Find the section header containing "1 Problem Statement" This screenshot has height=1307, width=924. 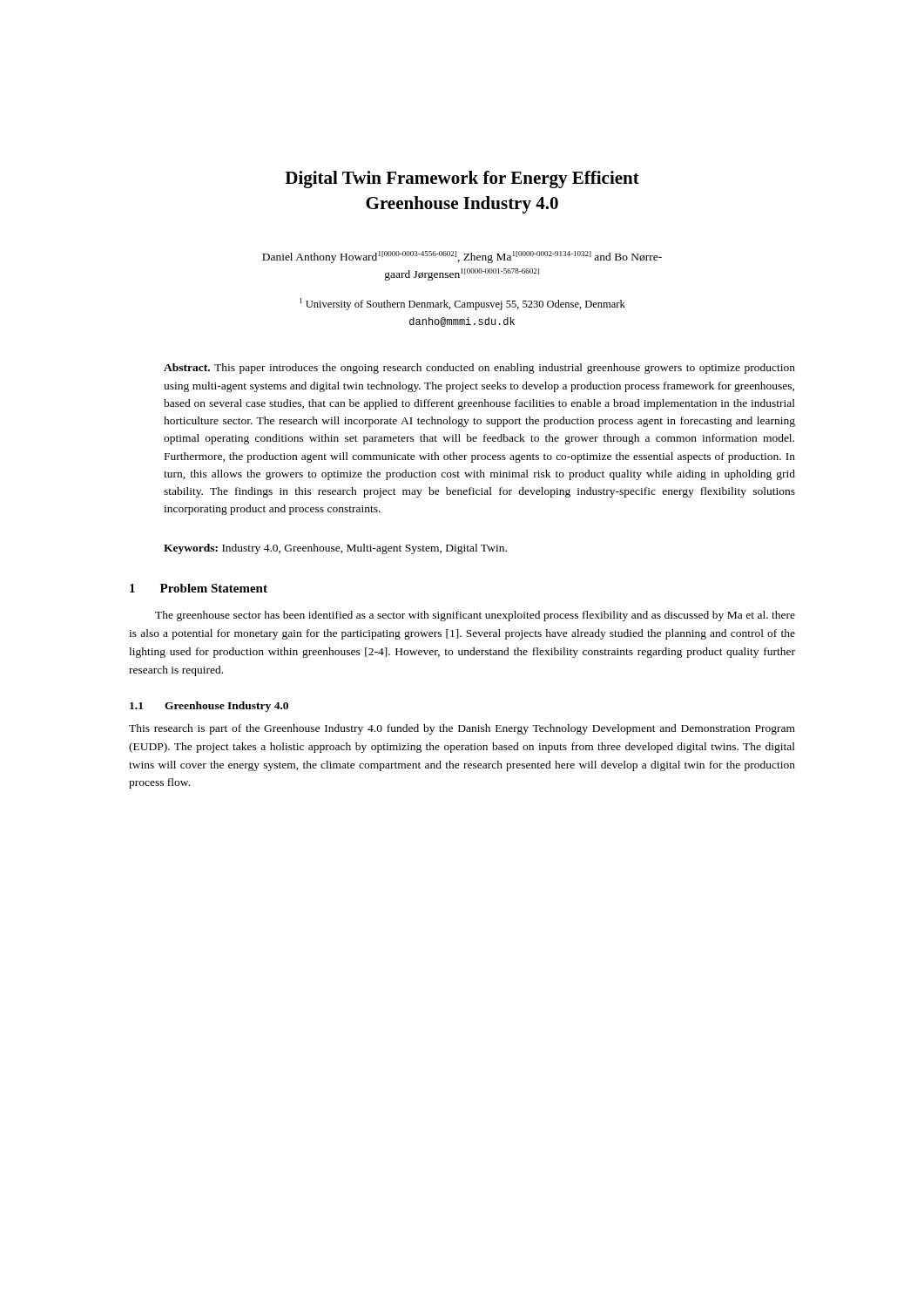(x=198, y=589)
